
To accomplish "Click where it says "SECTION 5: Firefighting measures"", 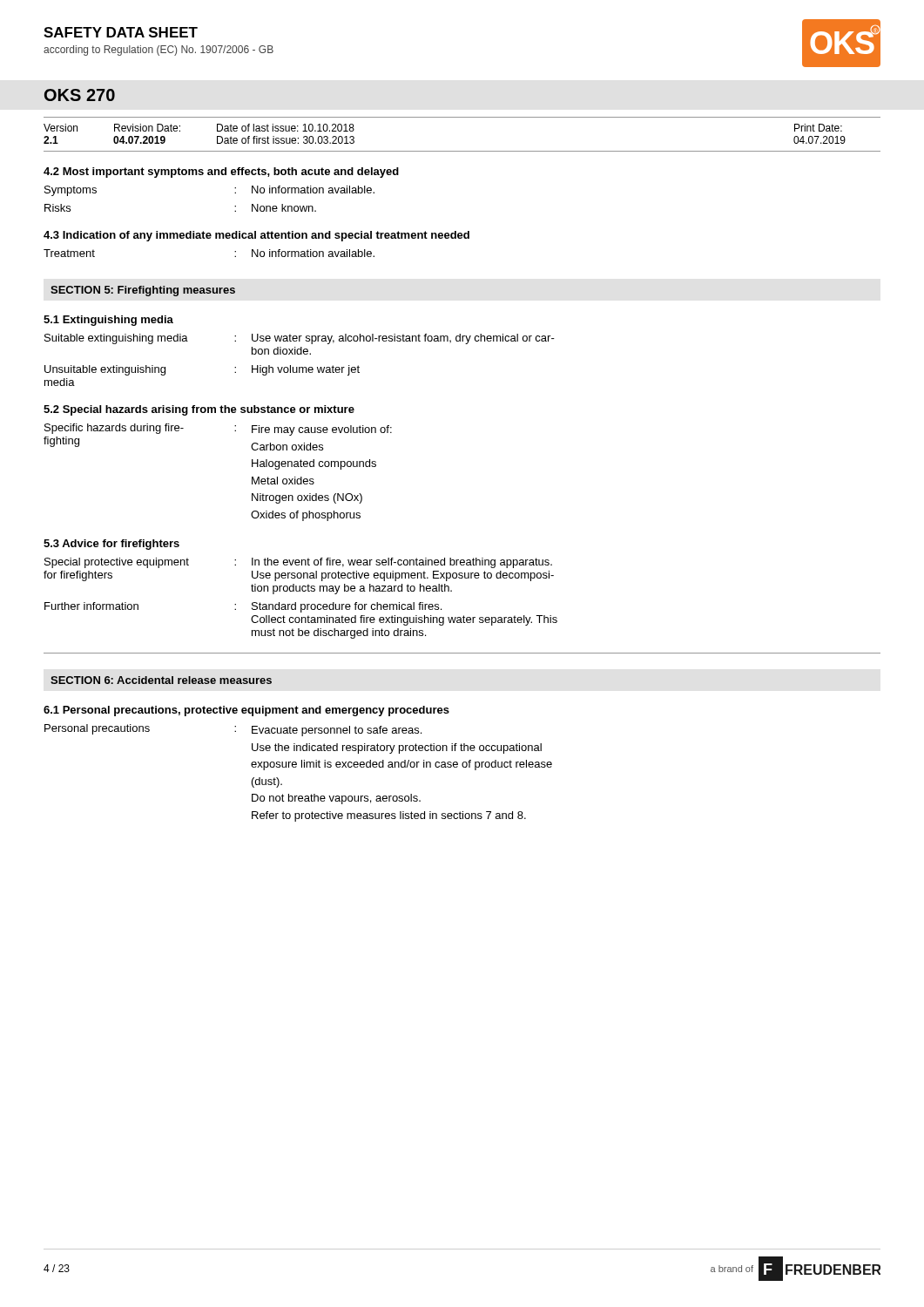I will pos(143,290).
